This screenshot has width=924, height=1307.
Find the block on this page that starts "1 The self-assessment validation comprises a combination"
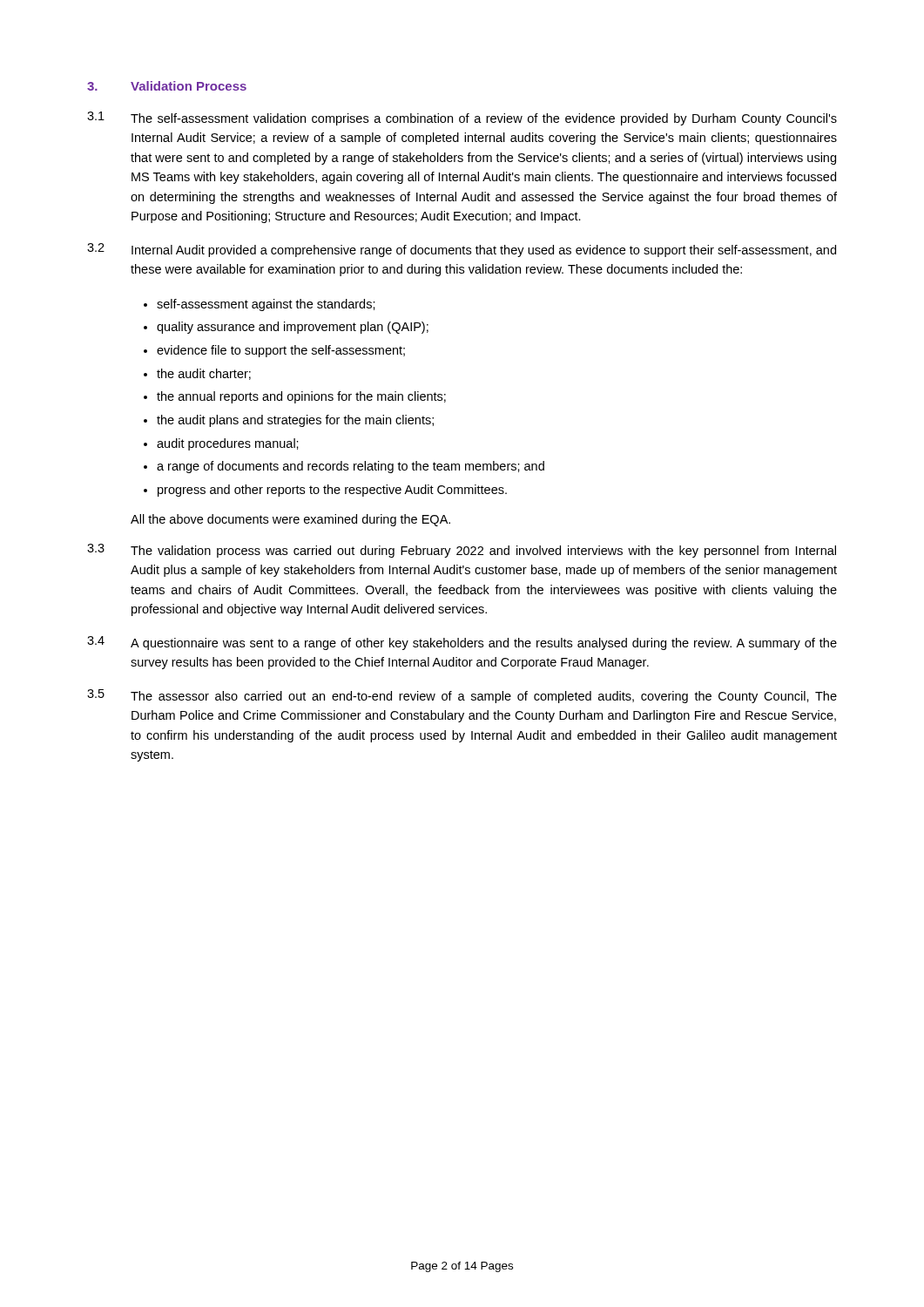pyautogui.click(x=462, y=168)
